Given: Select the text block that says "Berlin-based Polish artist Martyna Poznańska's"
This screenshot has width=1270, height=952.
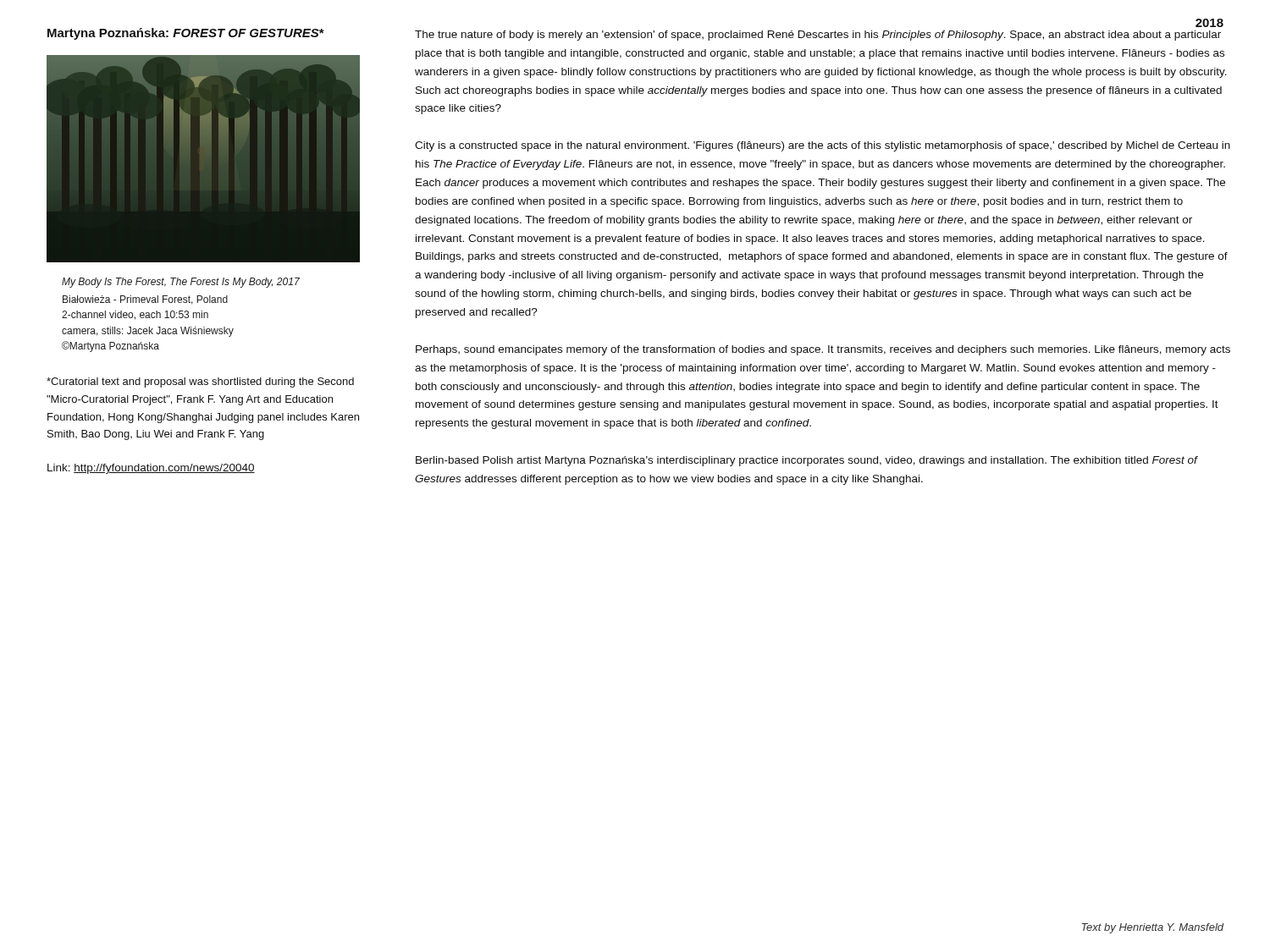Looking at the screenshot, I should (x=826, y=470).
